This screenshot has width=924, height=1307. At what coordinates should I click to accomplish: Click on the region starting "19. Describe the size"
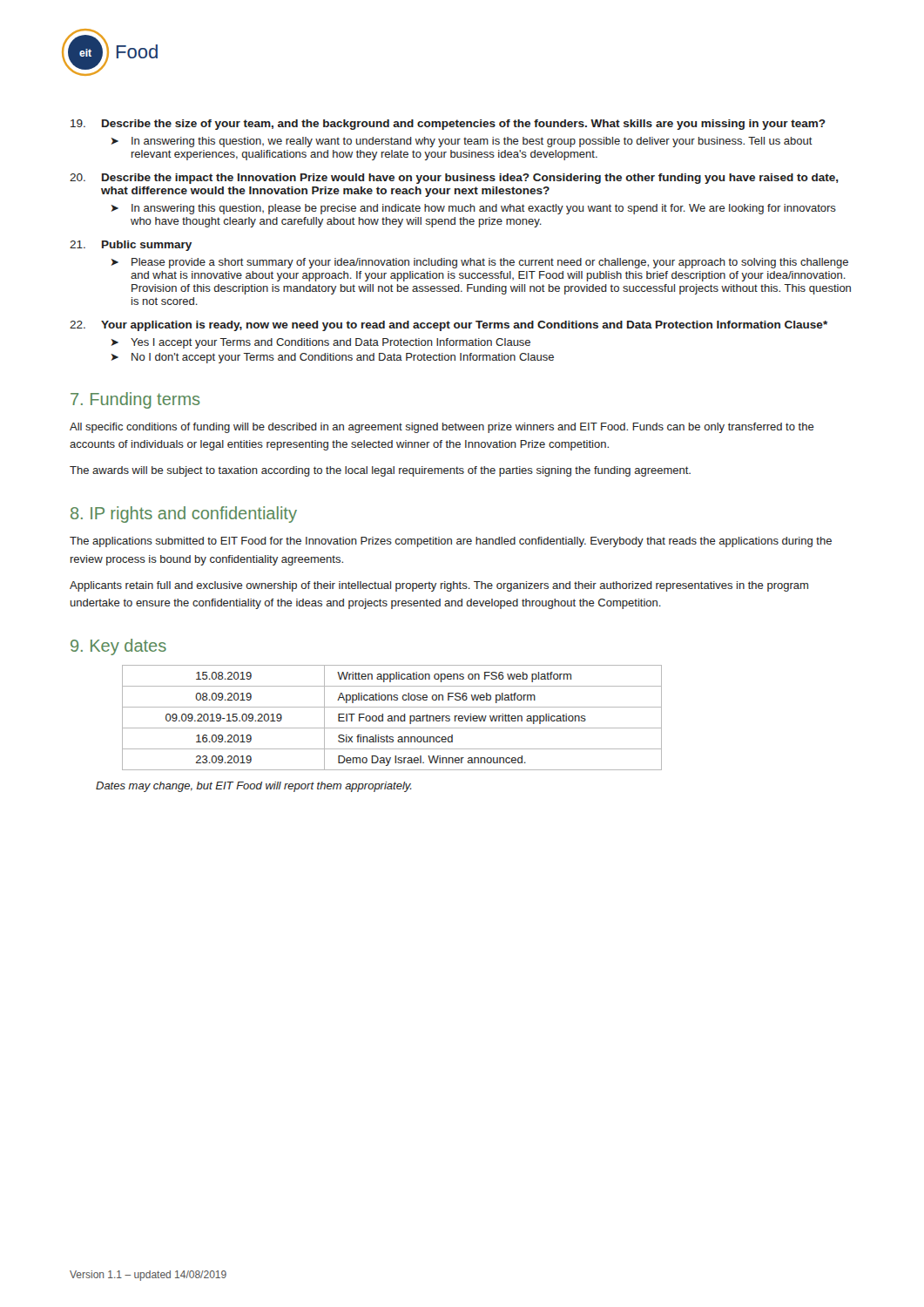click(x=462, y=139)
